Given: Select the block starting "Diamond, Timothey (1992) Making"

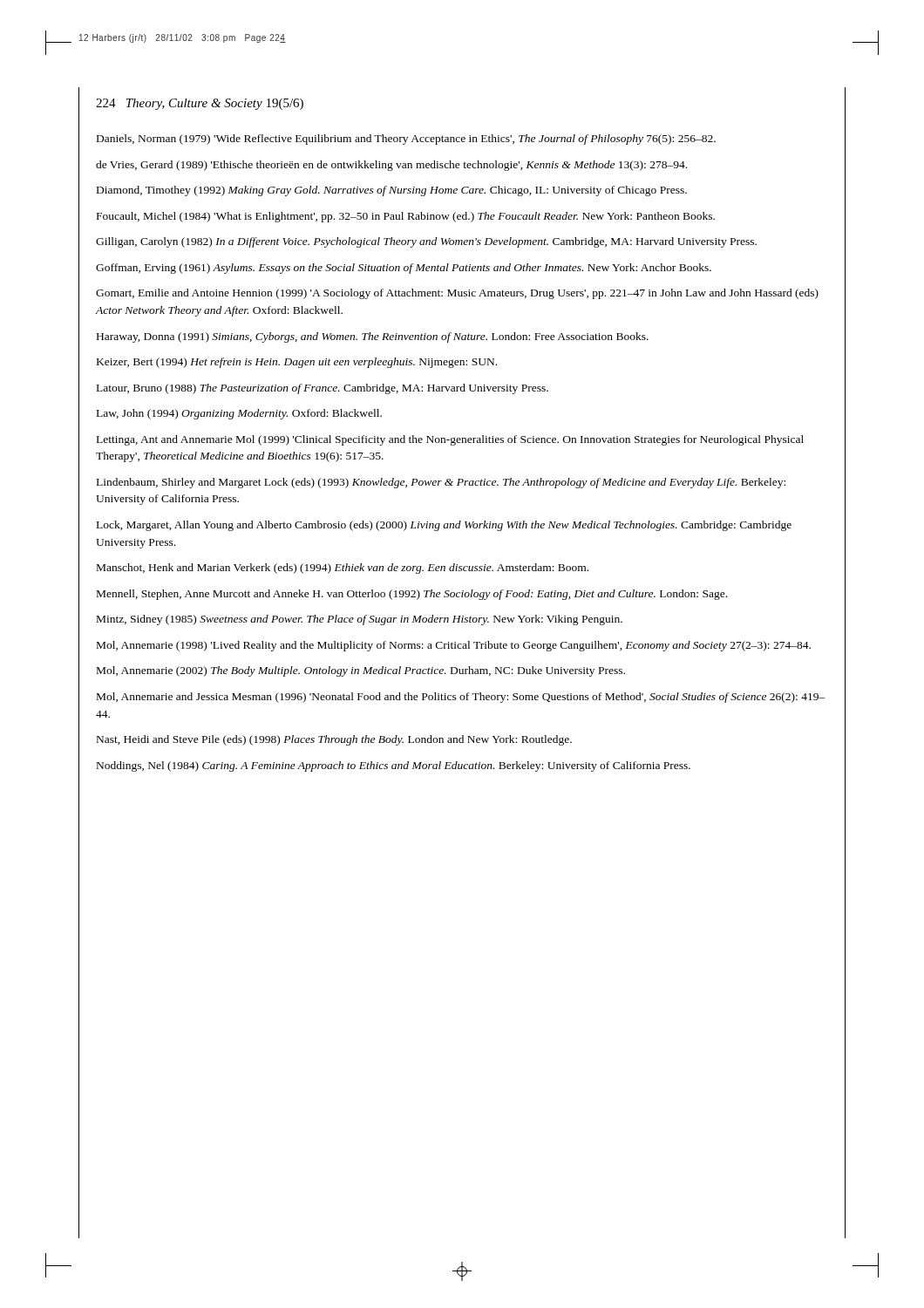Looking at the screenshot, I should coord(392,190).
